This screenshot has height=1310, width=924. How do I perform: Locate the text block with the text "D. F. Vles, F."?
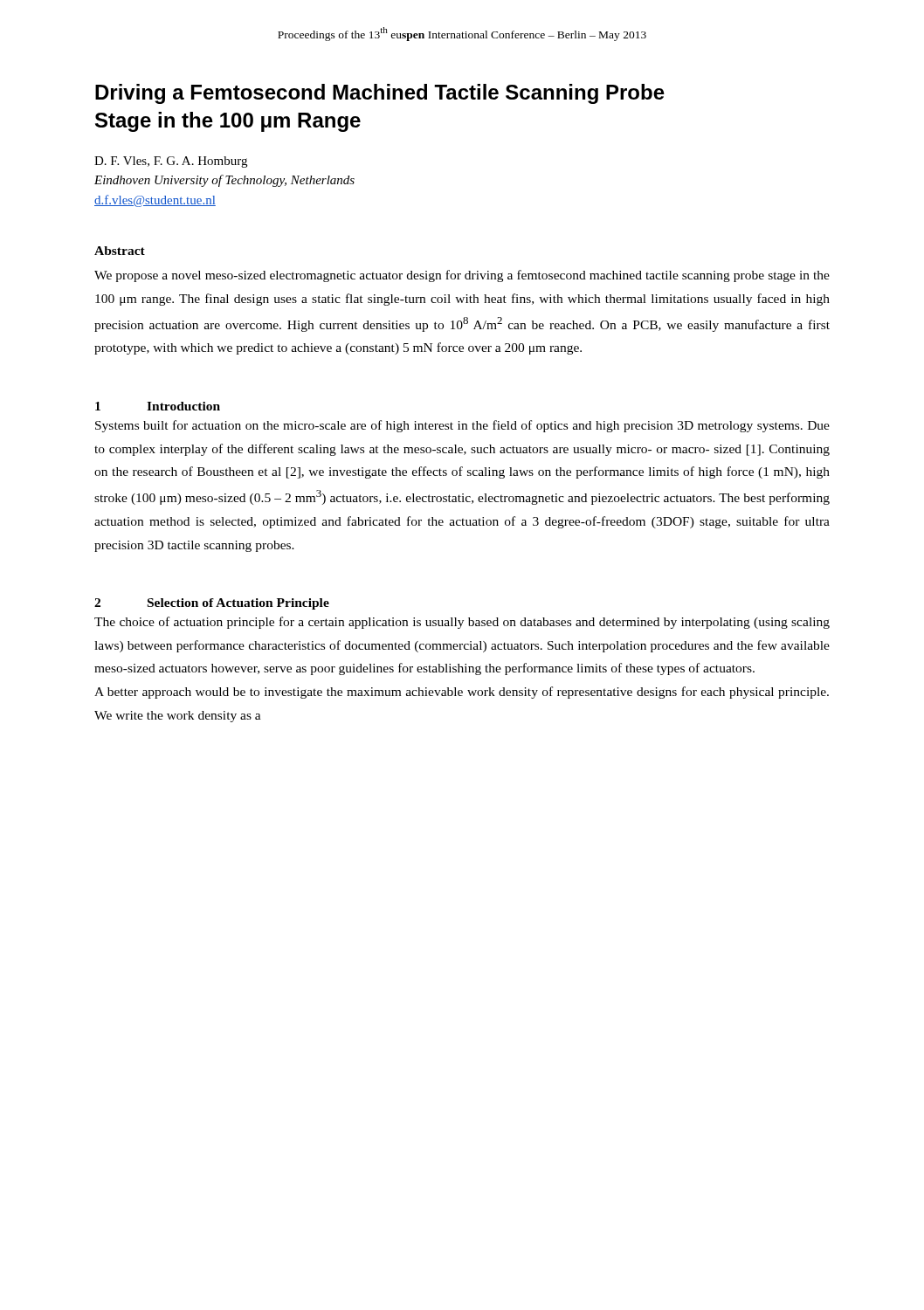click(225, 180)
